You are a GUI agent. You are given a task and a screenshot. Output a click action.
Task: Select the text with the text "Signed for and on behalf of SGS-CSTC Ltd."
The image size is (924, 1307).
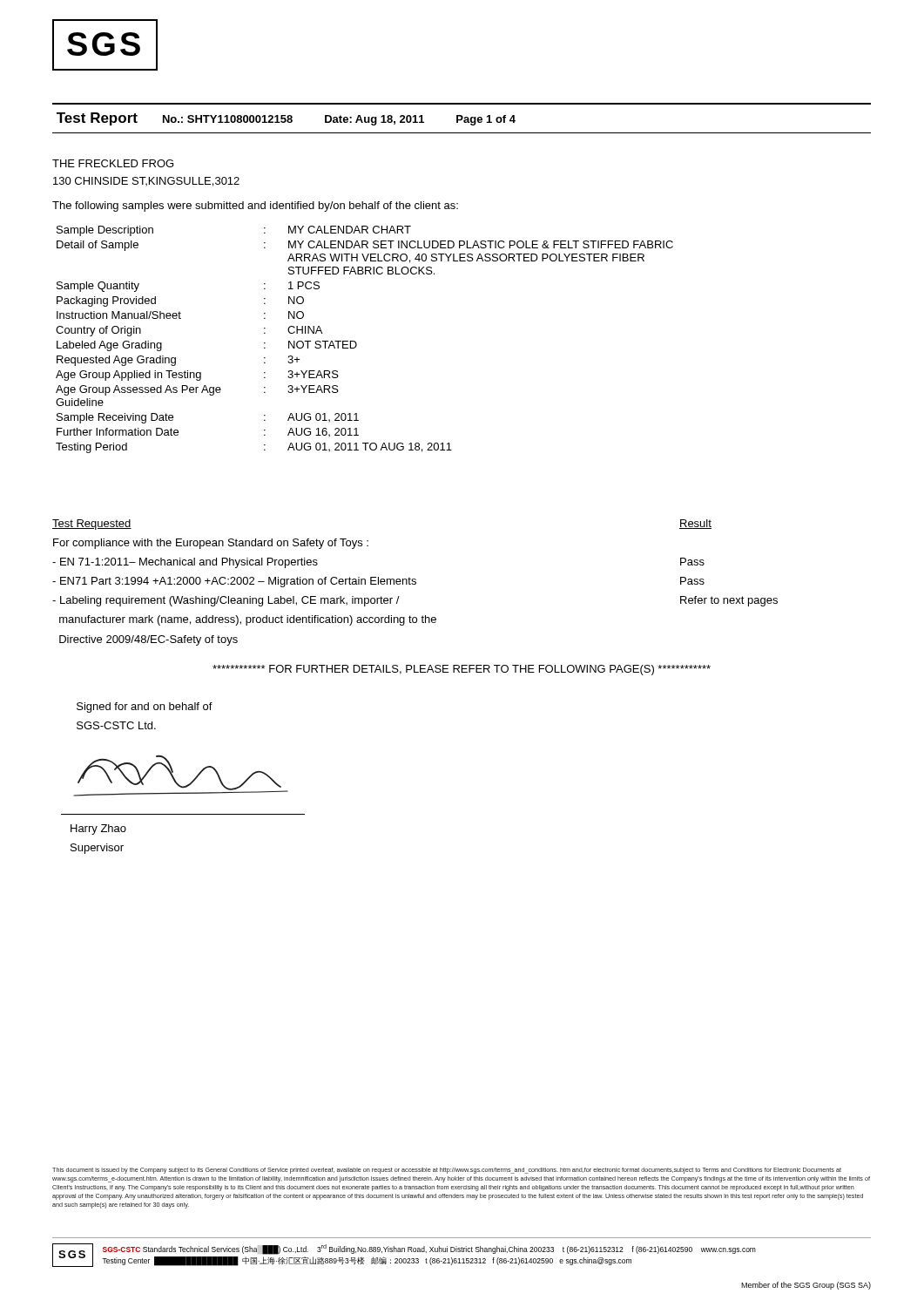point(141,716)
